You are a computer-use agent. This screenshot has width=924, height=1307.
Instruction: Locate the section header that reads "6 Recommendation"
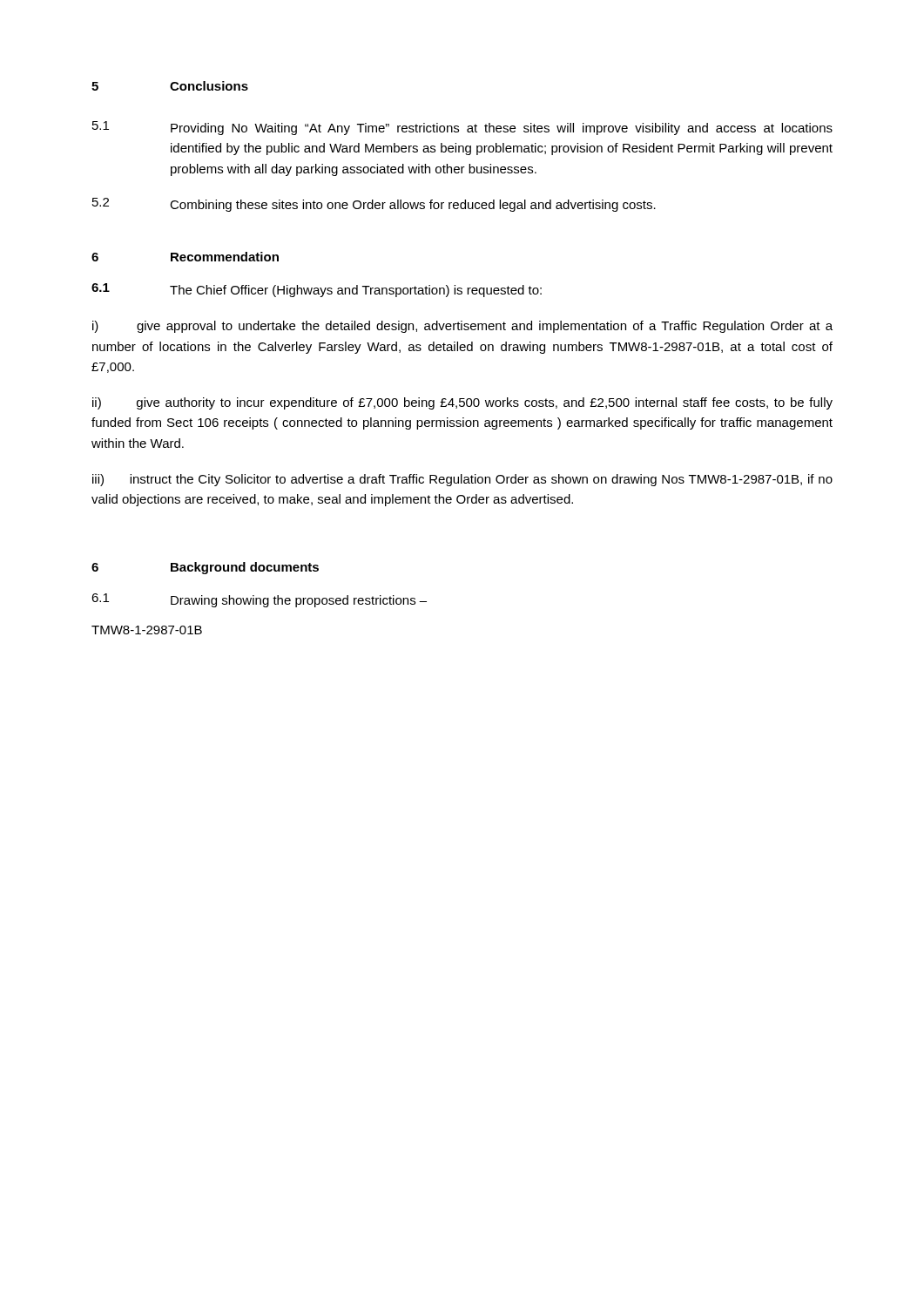185,257
